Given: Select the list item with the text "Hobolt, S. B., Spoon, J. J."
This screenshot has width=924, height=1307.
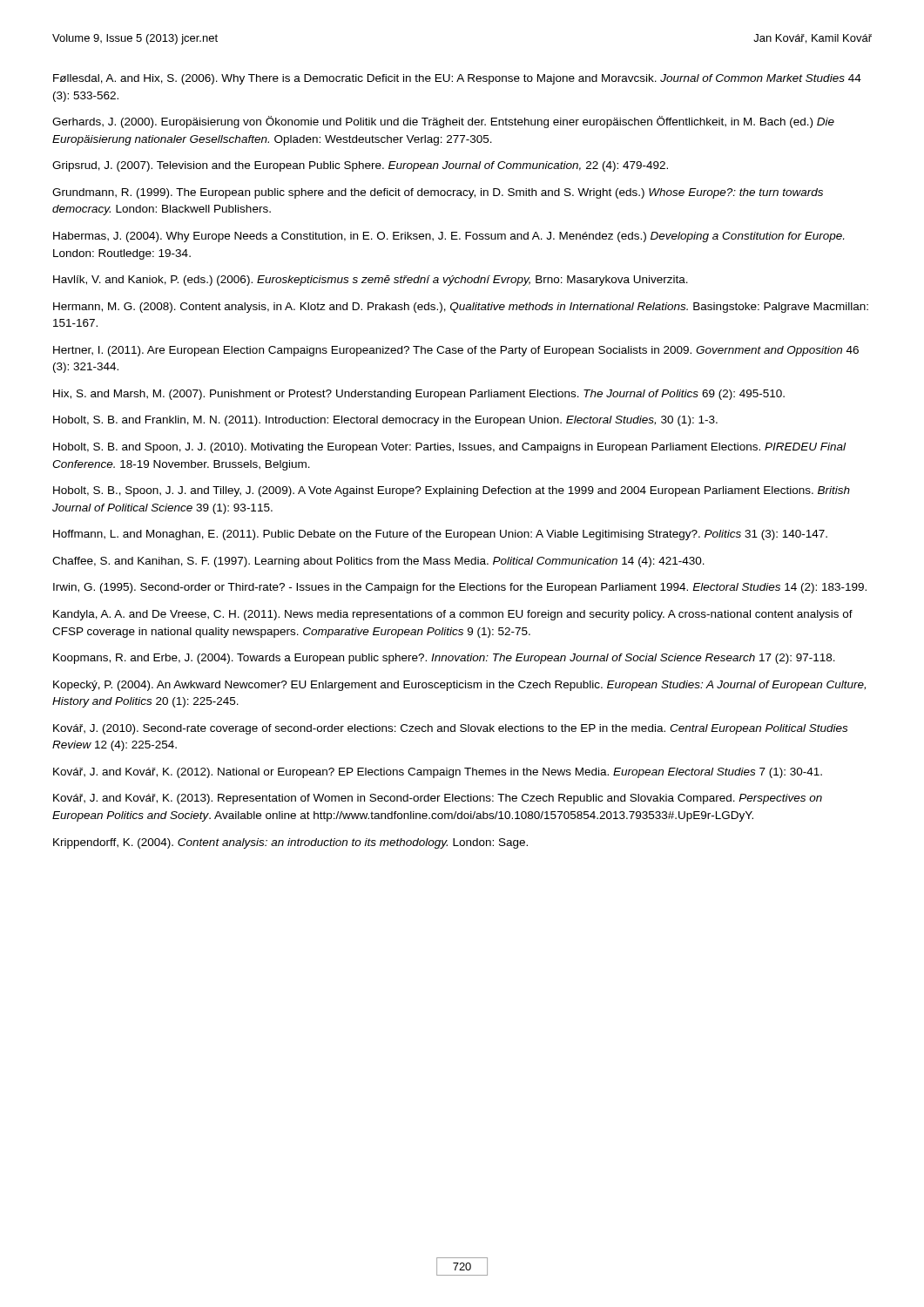Looking at the screenshot, I should [x=451, y=499].
